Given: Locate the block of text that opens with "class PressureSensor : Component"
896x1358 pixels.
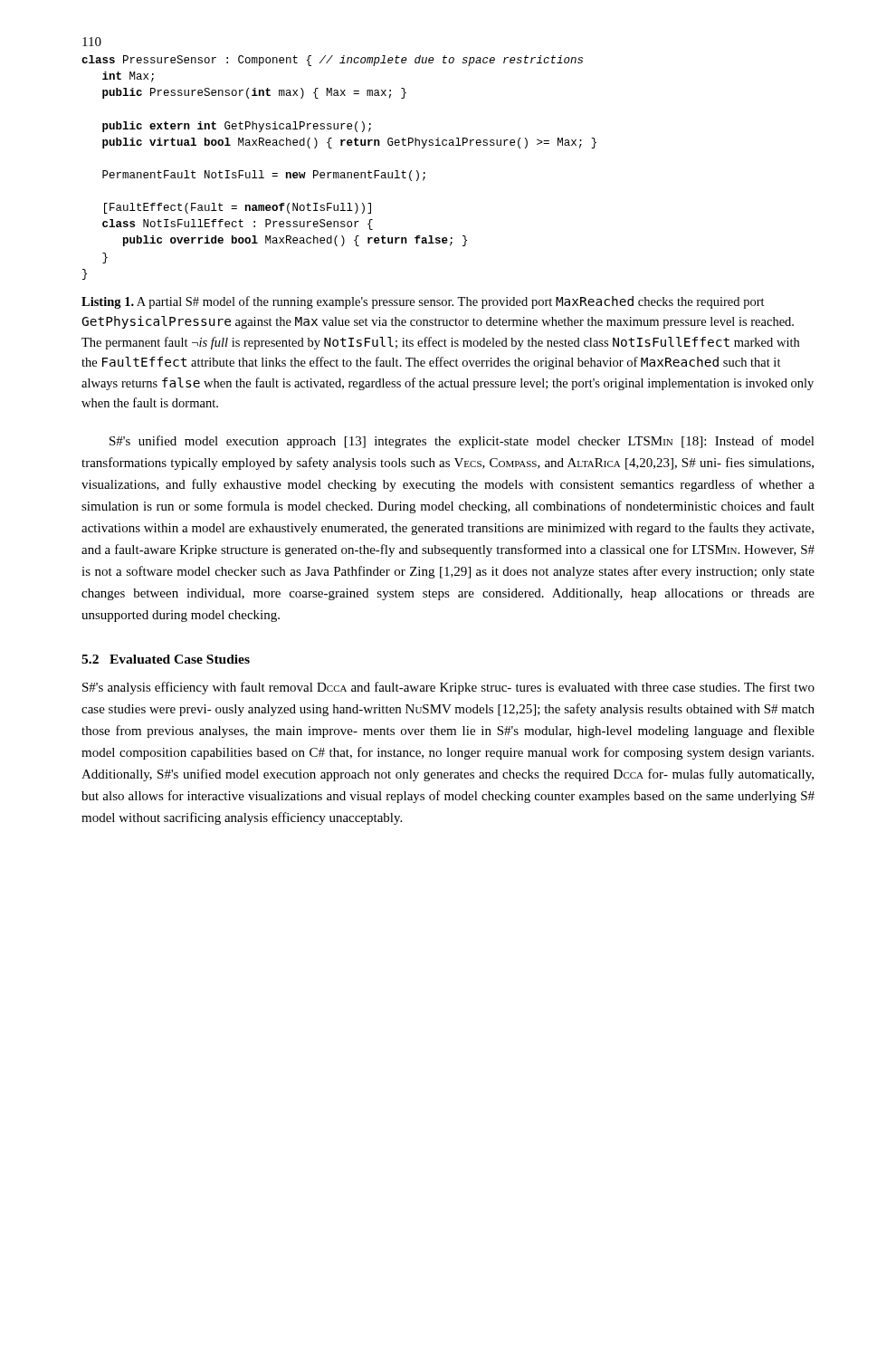Looking at the screenshot, I should click(332, 61).
